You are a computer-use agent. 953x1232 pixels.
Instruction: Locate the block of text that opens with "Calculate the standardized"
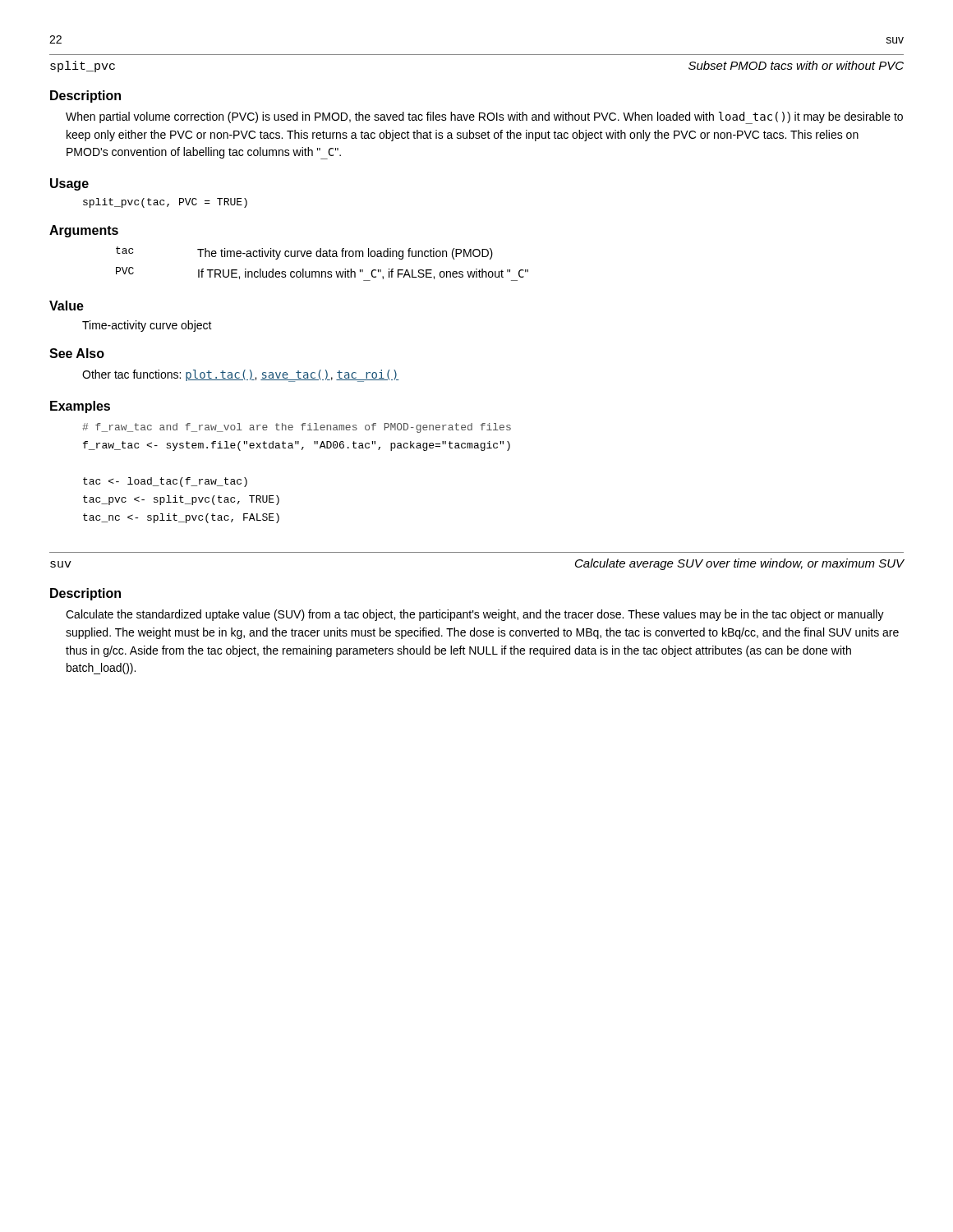point(482,641)
